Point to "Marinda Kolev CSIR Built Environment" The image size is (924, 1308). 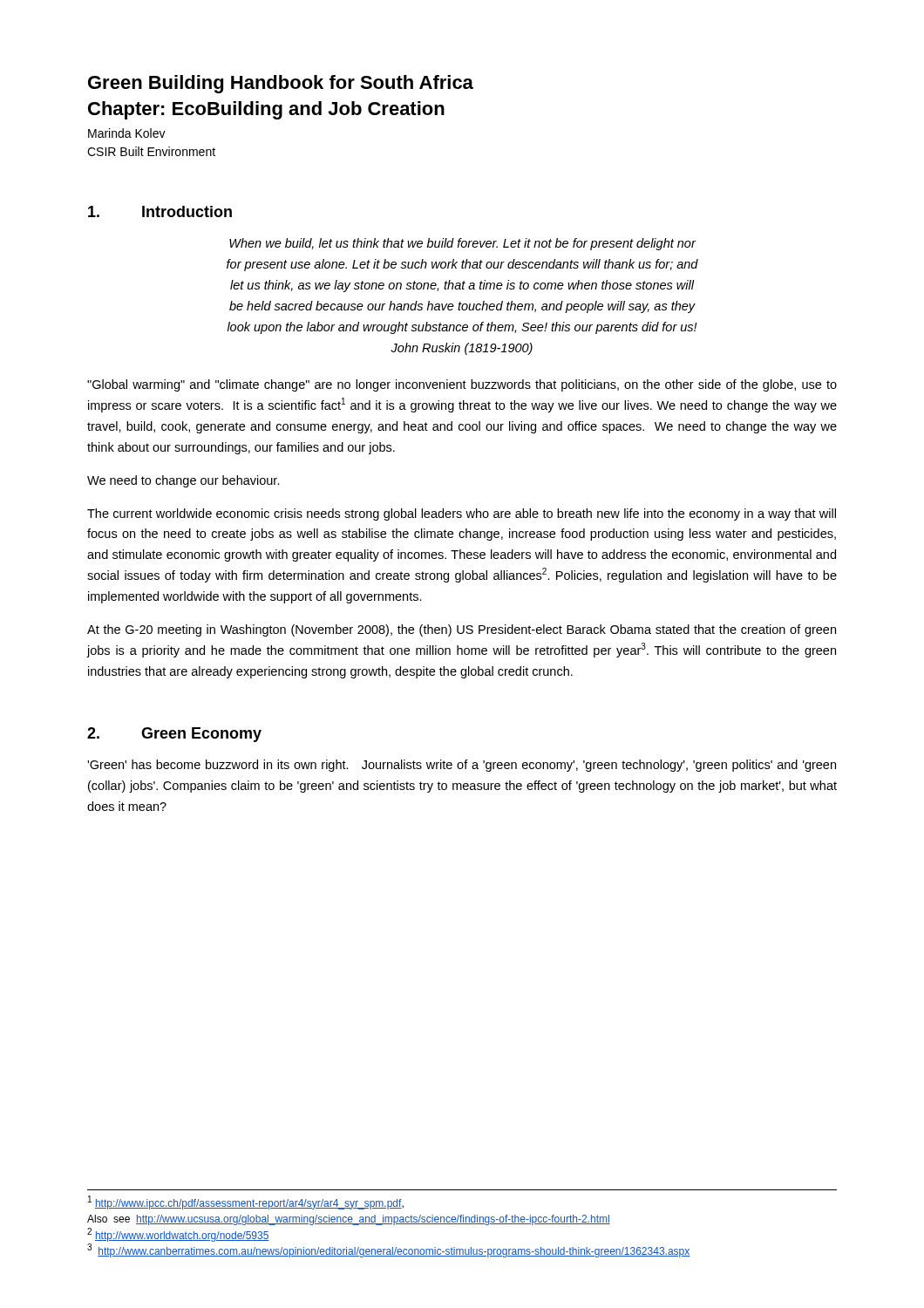click(x=151, y=143)
